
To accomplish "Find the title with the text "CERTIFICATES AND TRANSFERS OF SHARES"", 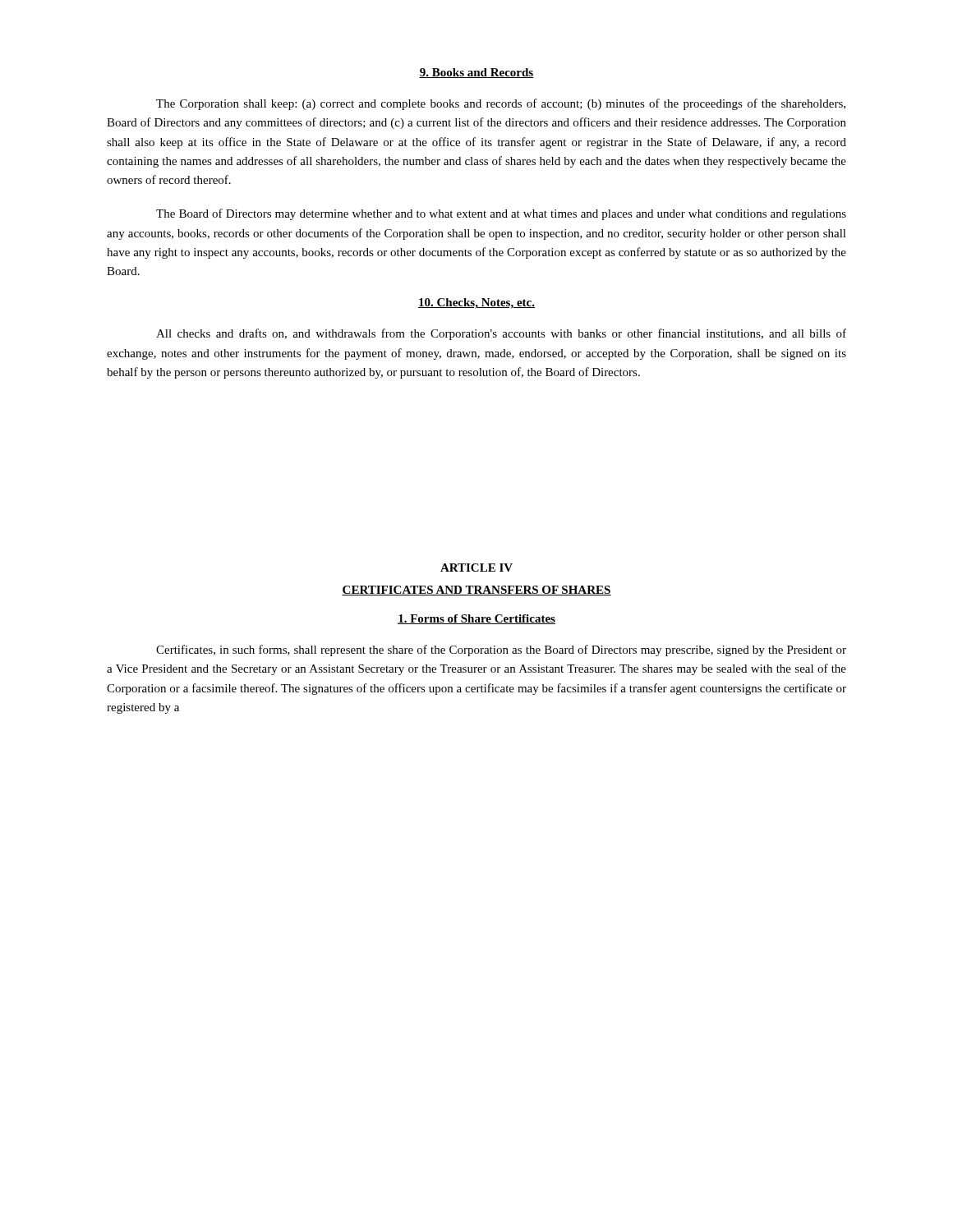I will (x=476, y=590).
